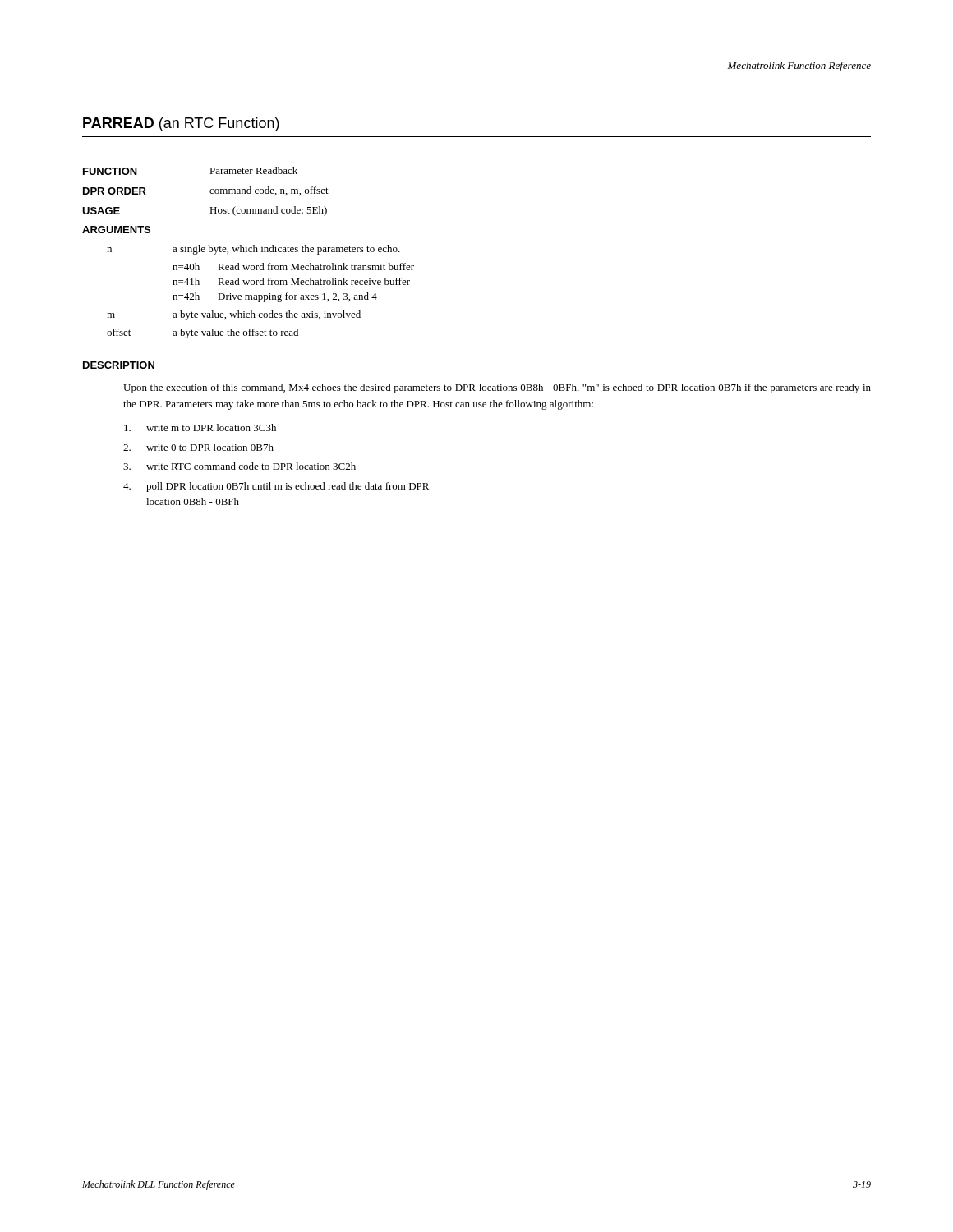Click on the region starting "n a single byte, which indicates the"
Viewport: 953px width, 1232px height.
point(253,250)
